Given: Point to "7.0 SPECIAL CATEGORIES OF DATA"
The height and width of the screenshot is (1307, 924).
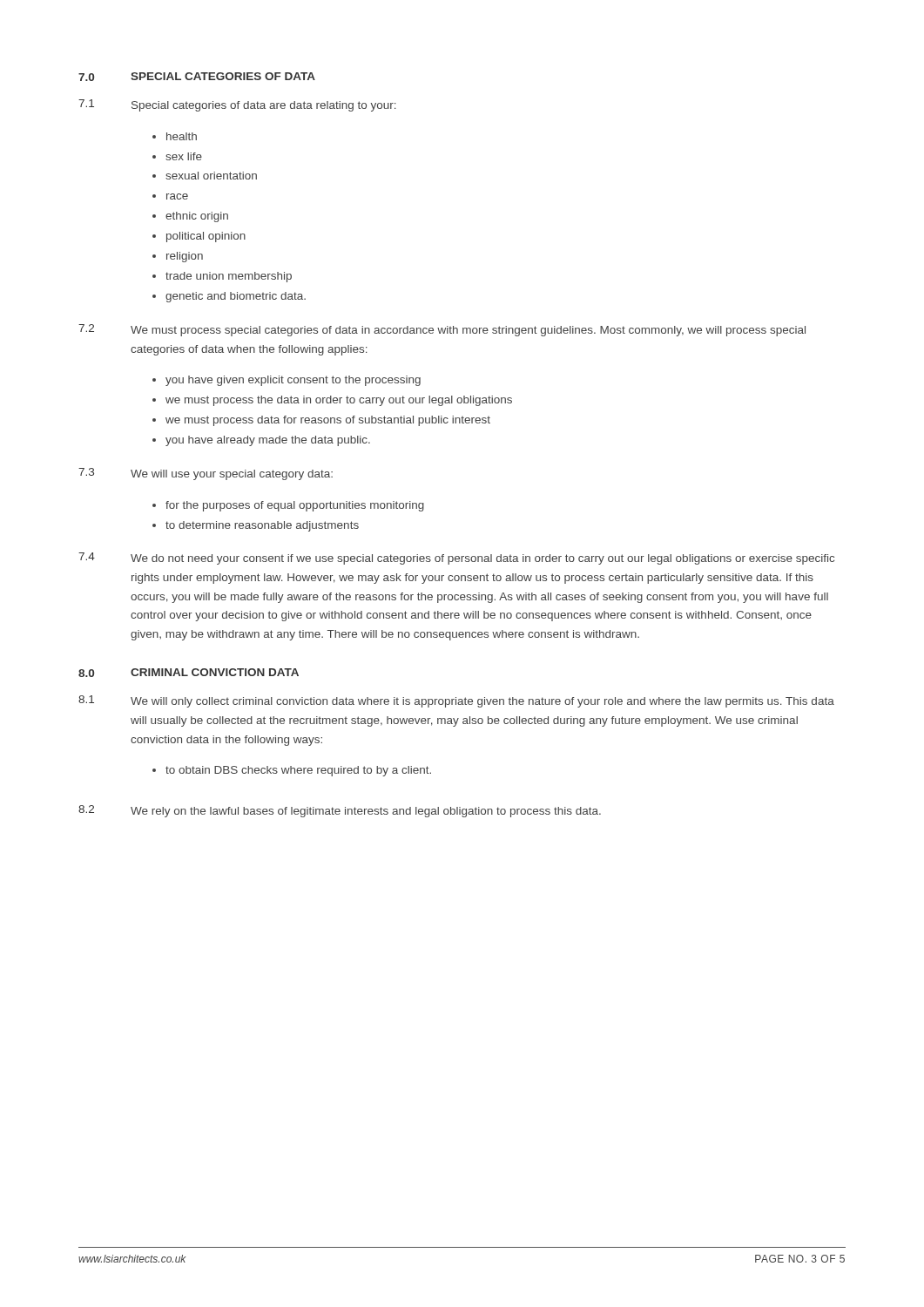Looking at the screenshot, I should coord(197,77).
